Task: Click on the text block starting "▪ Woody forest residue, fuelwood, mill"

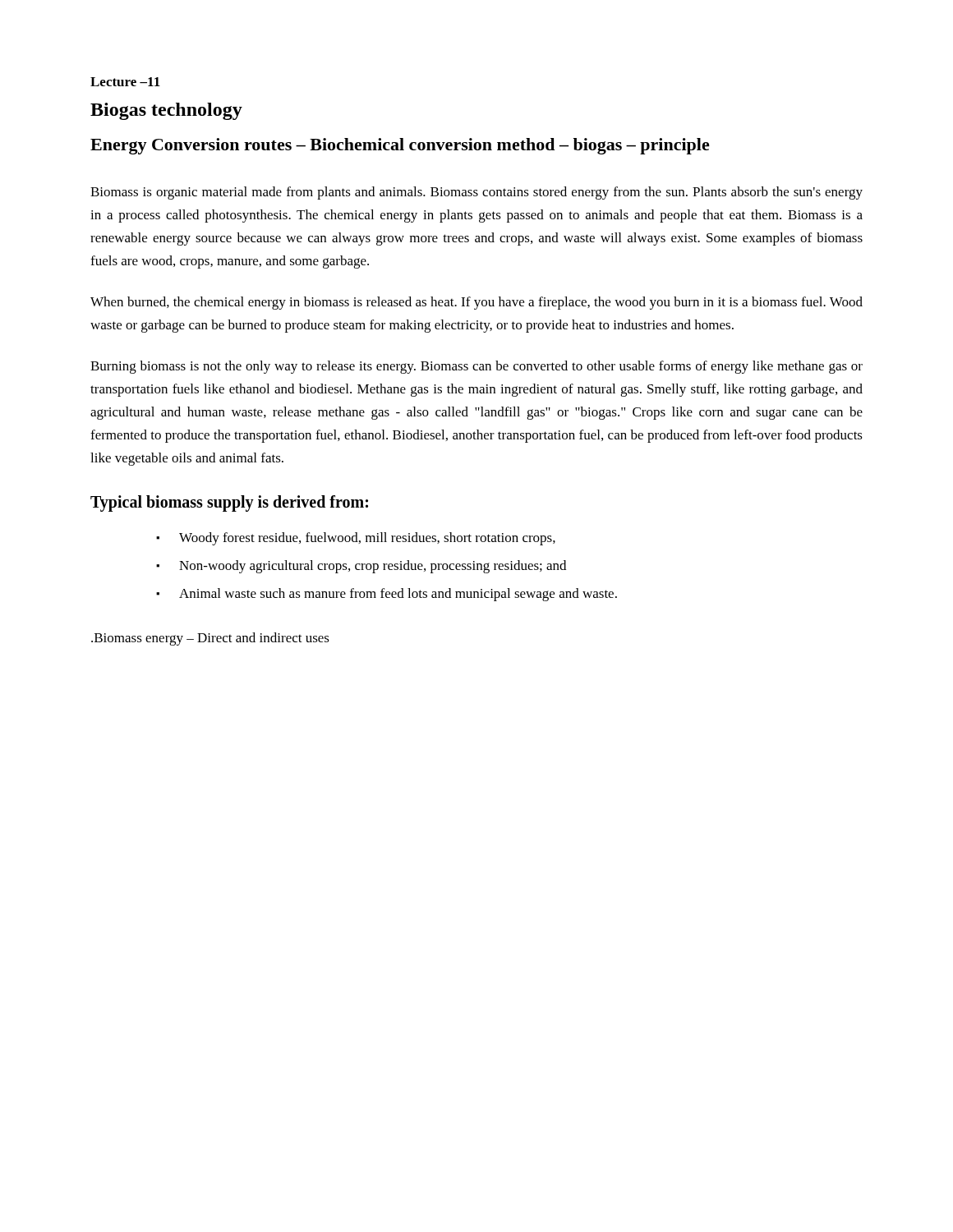Action: click(x=356, y=538)
